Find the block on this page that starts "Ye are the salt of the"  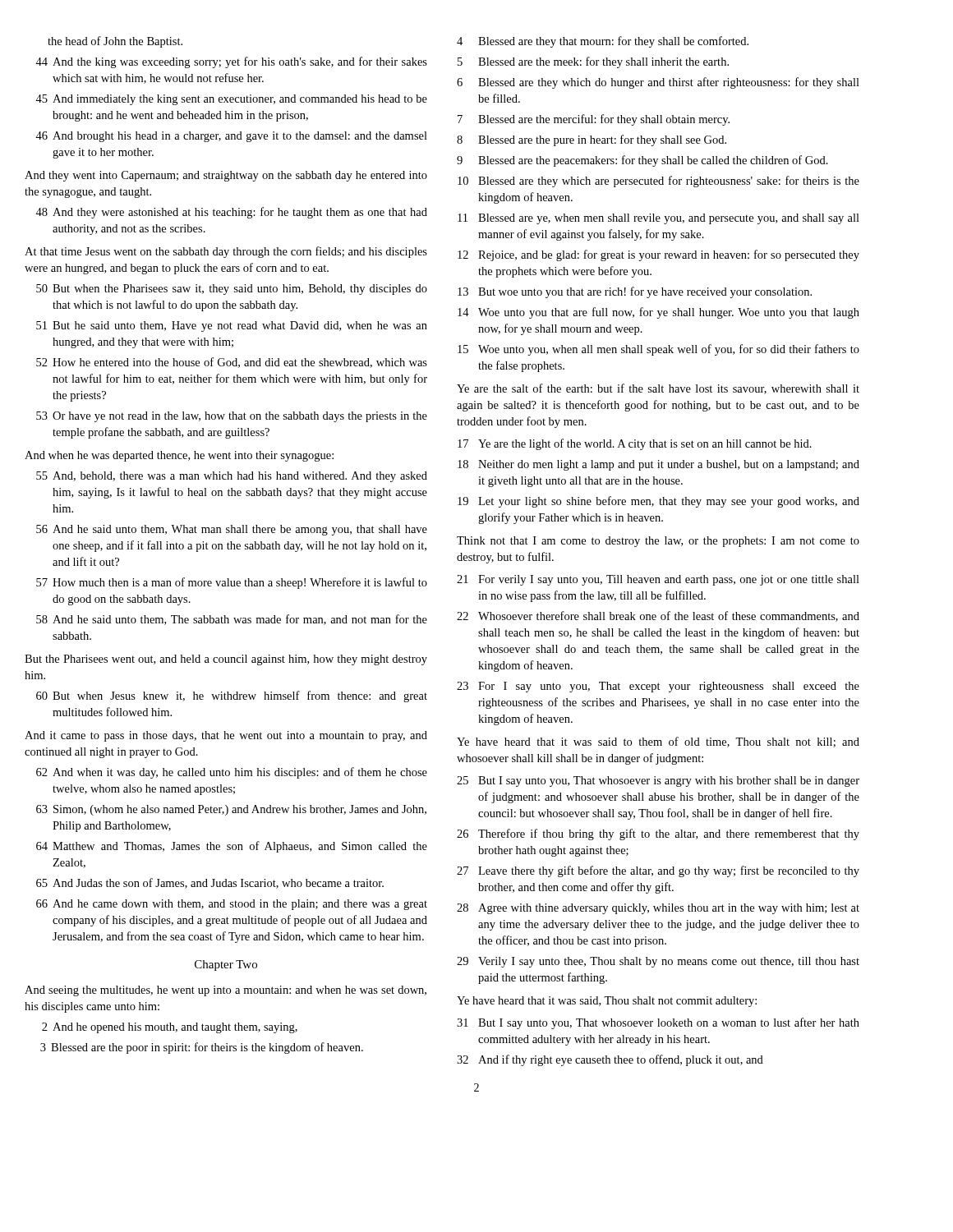point(658,405)
